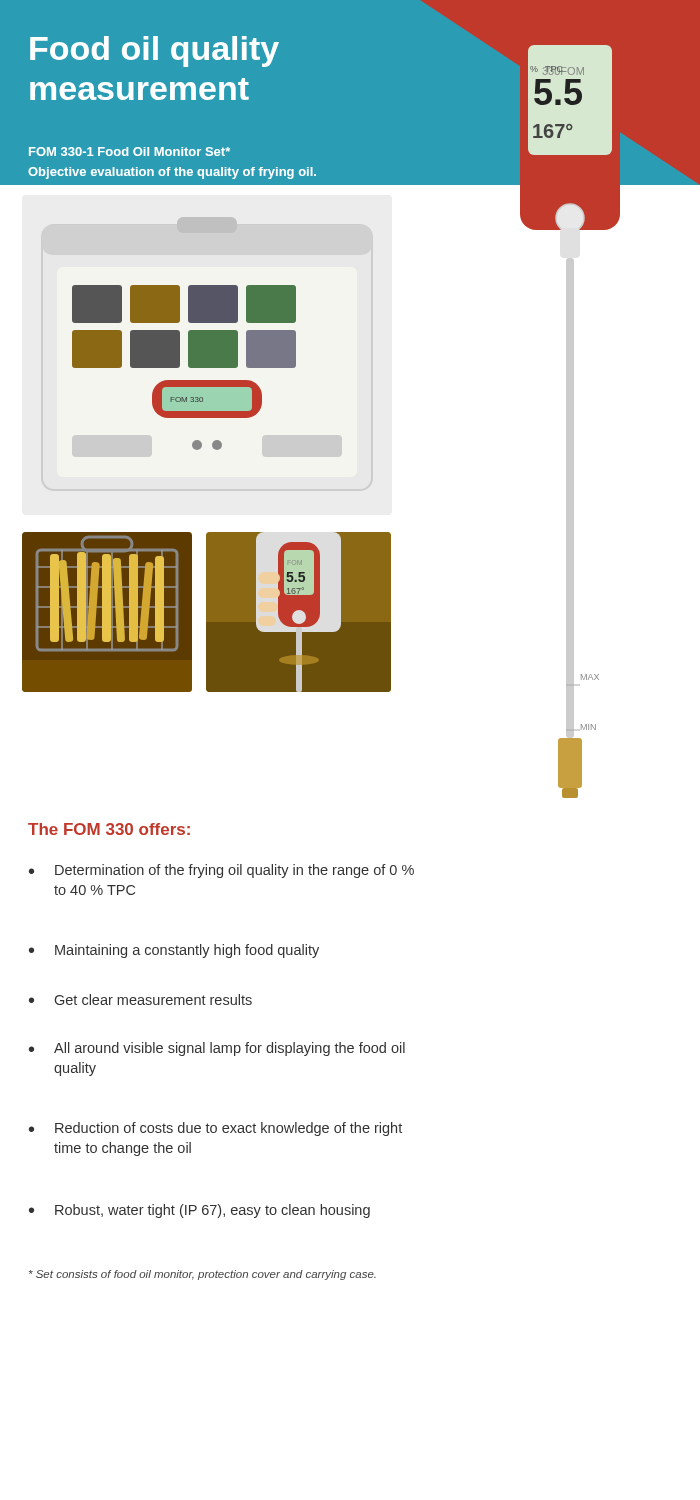This screenshot has width=700, height=1500.
Task: Select the footnote with the text "Set consists of food"
Action: point(203,1274)
